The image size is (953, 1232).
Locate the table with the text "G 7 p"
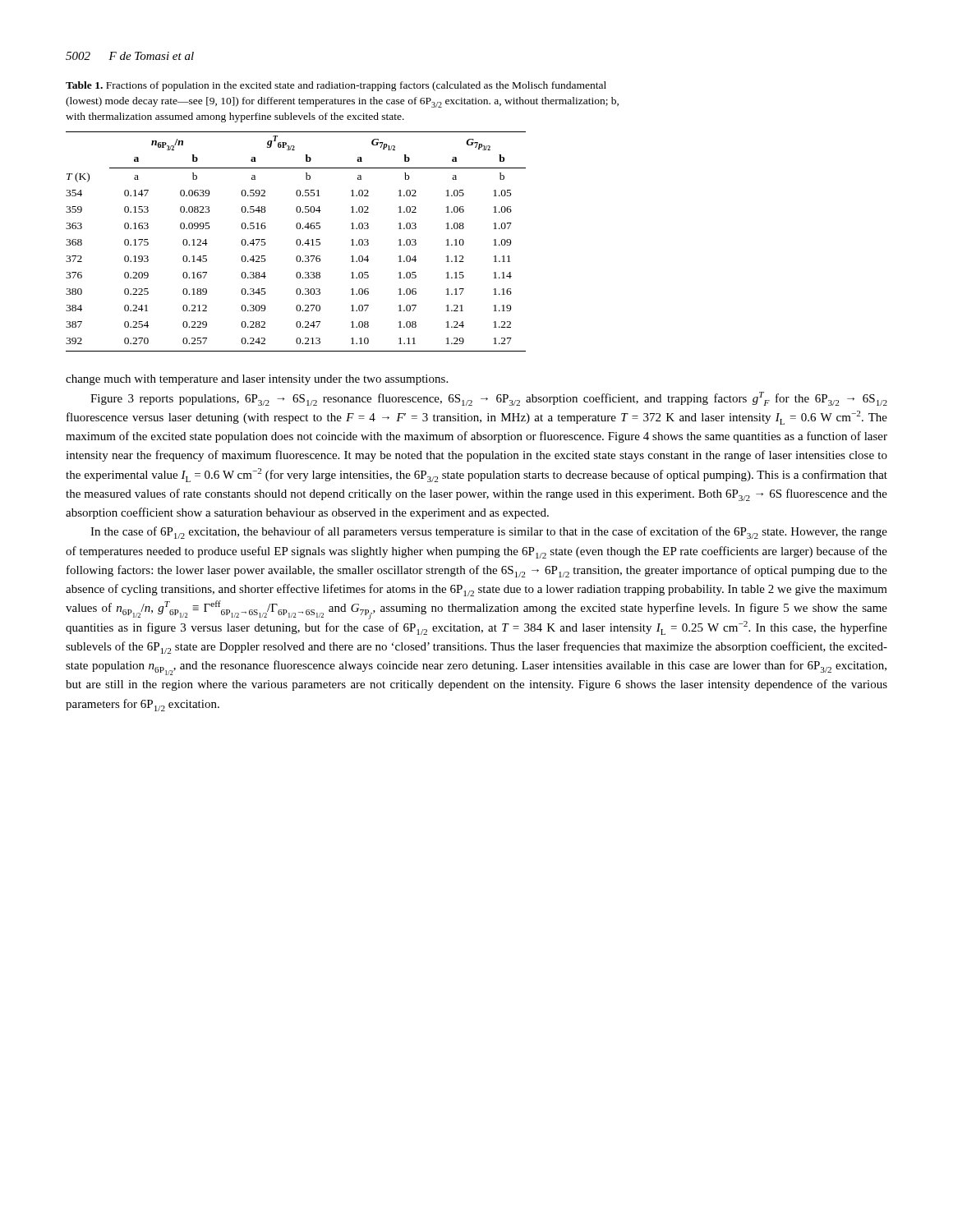[476, 241]
